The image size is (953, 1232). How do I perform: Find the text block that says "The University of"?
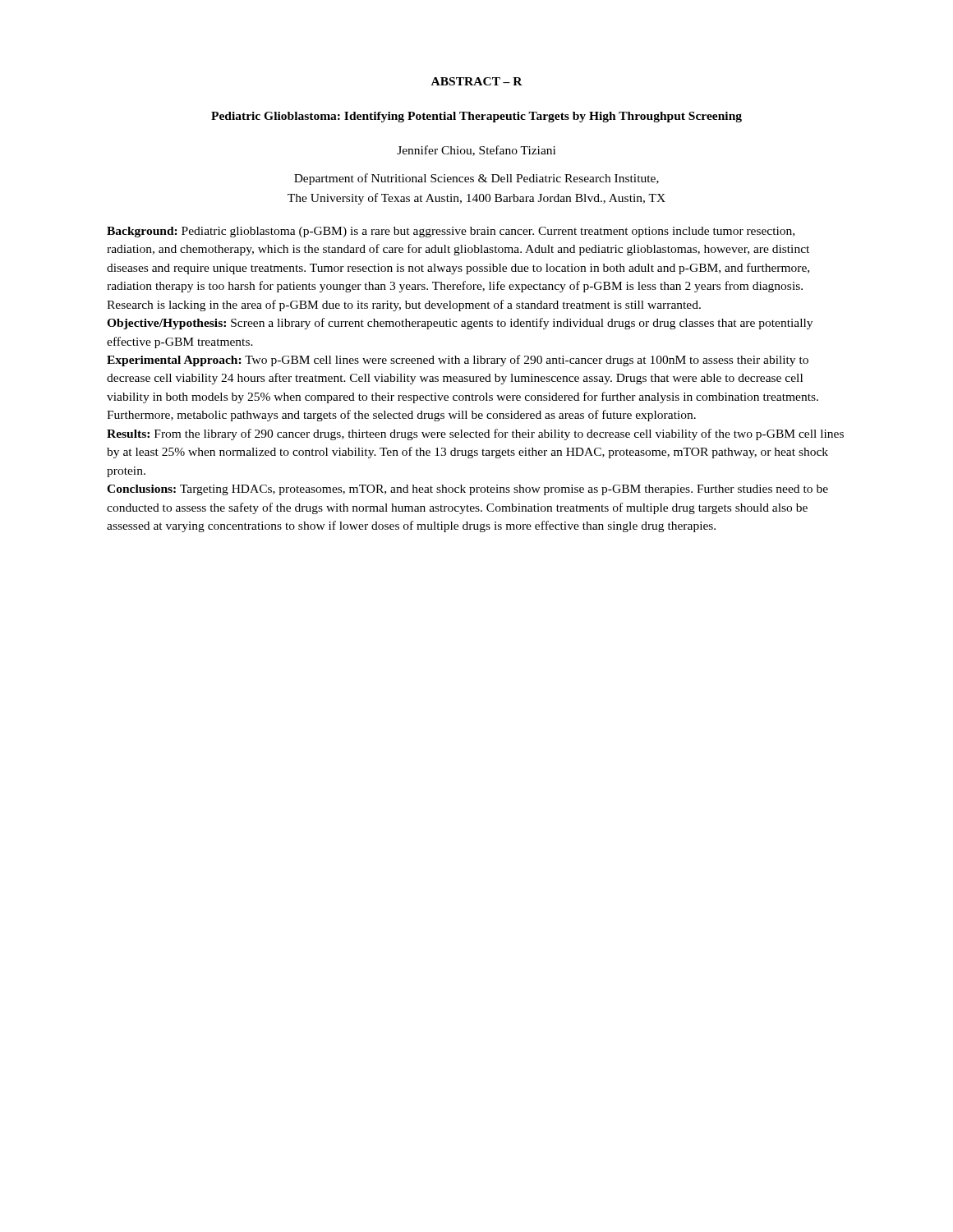point(476,197)
